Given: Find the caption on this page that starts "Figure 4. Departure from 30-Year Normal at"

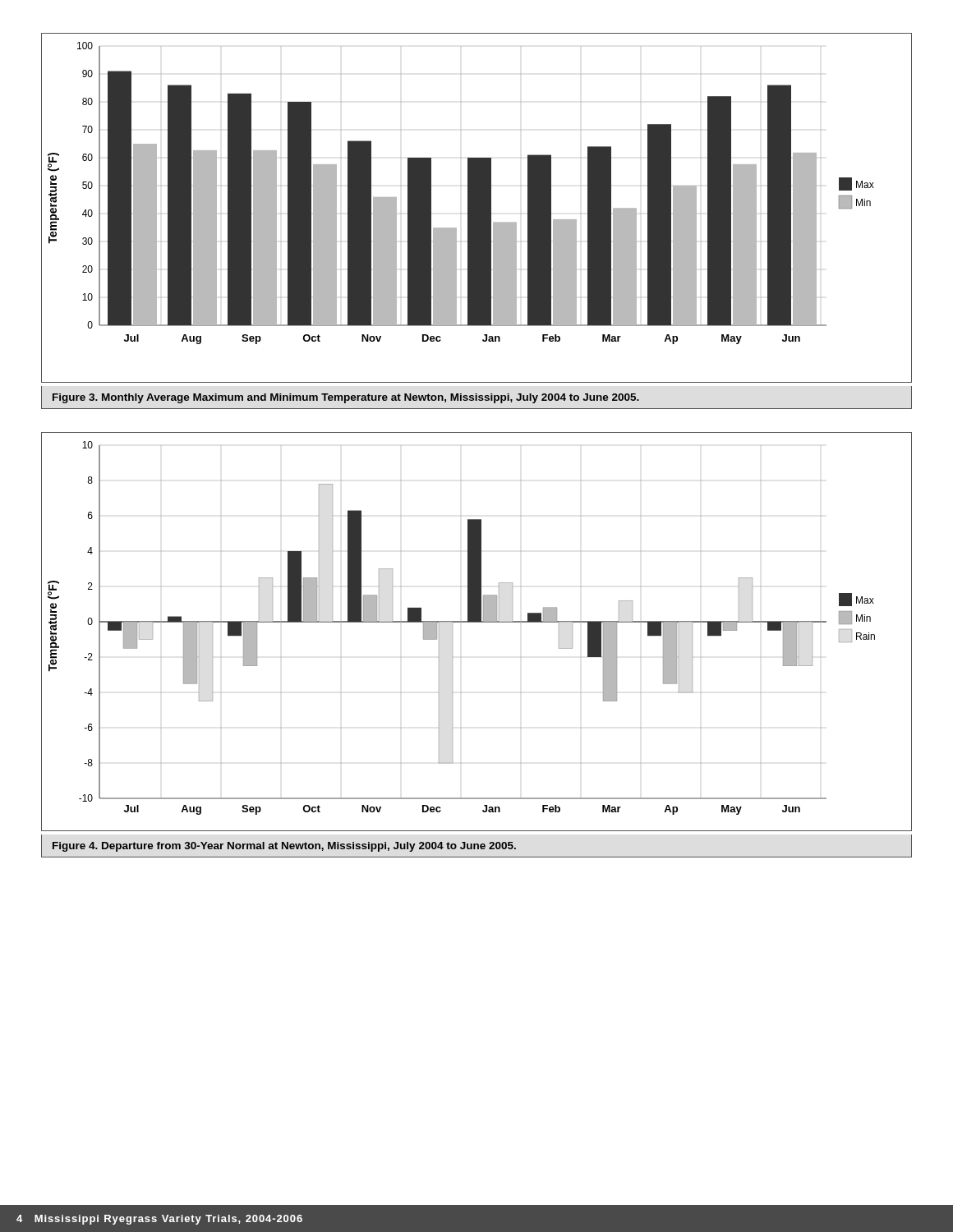Looking at the screenshot, I should click(284, 846).
